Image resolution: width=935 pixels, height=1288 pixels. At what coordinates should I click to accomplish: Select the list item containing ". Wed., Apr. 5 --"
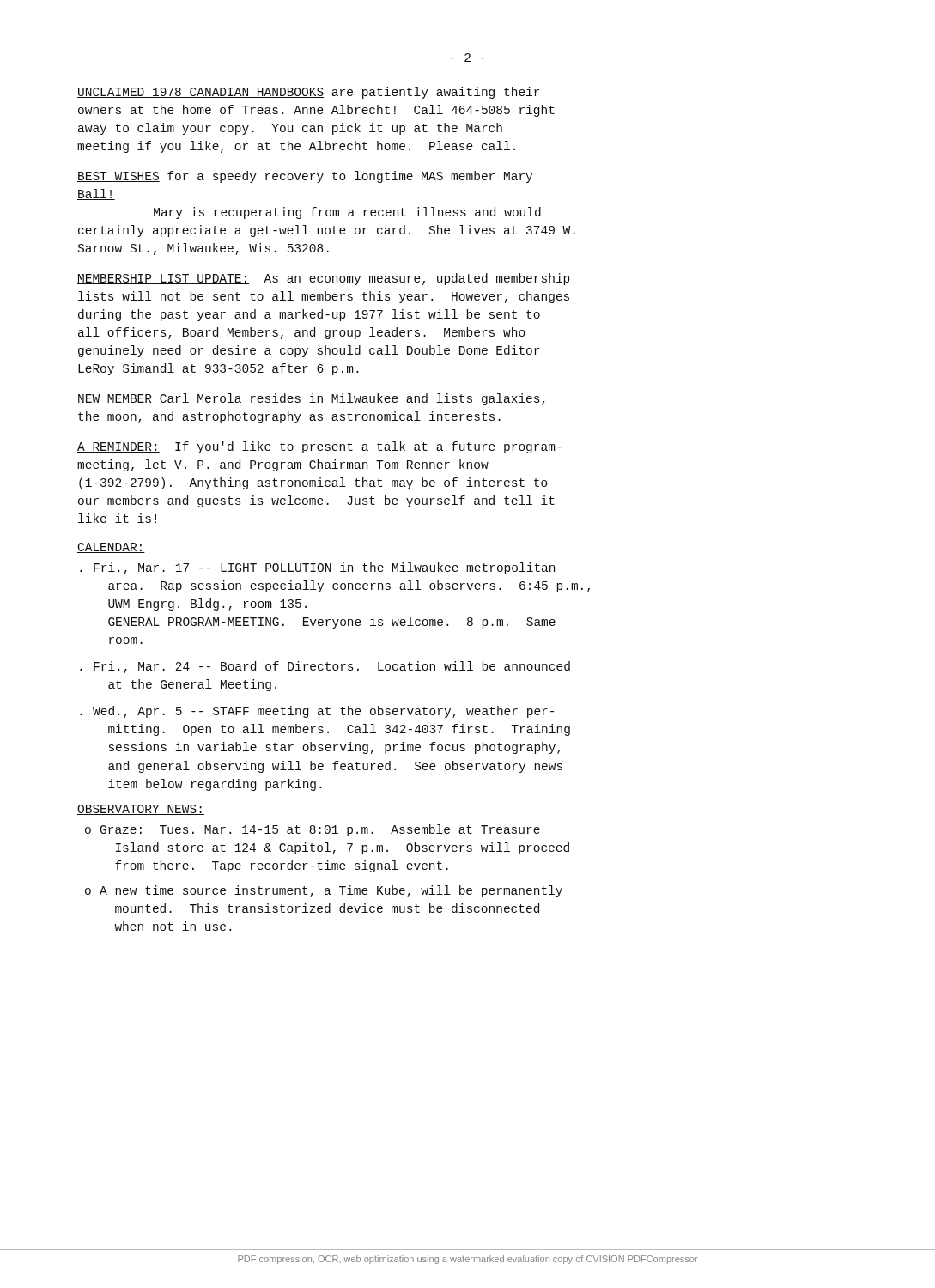coord(324,747)
